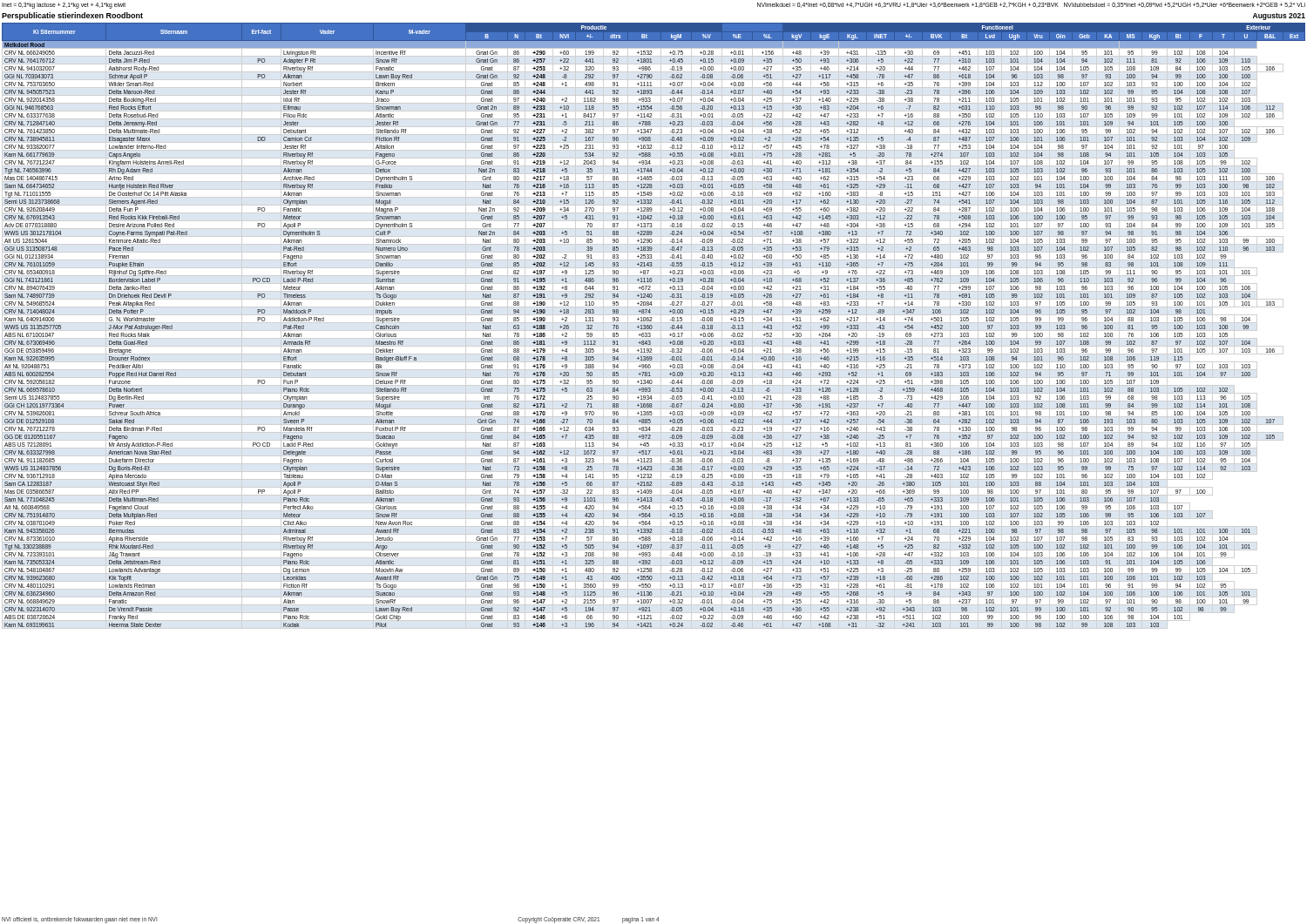The image size is (1307, 924).
Task: Point to "Augustus 2021"
Action: [1279, 16]
